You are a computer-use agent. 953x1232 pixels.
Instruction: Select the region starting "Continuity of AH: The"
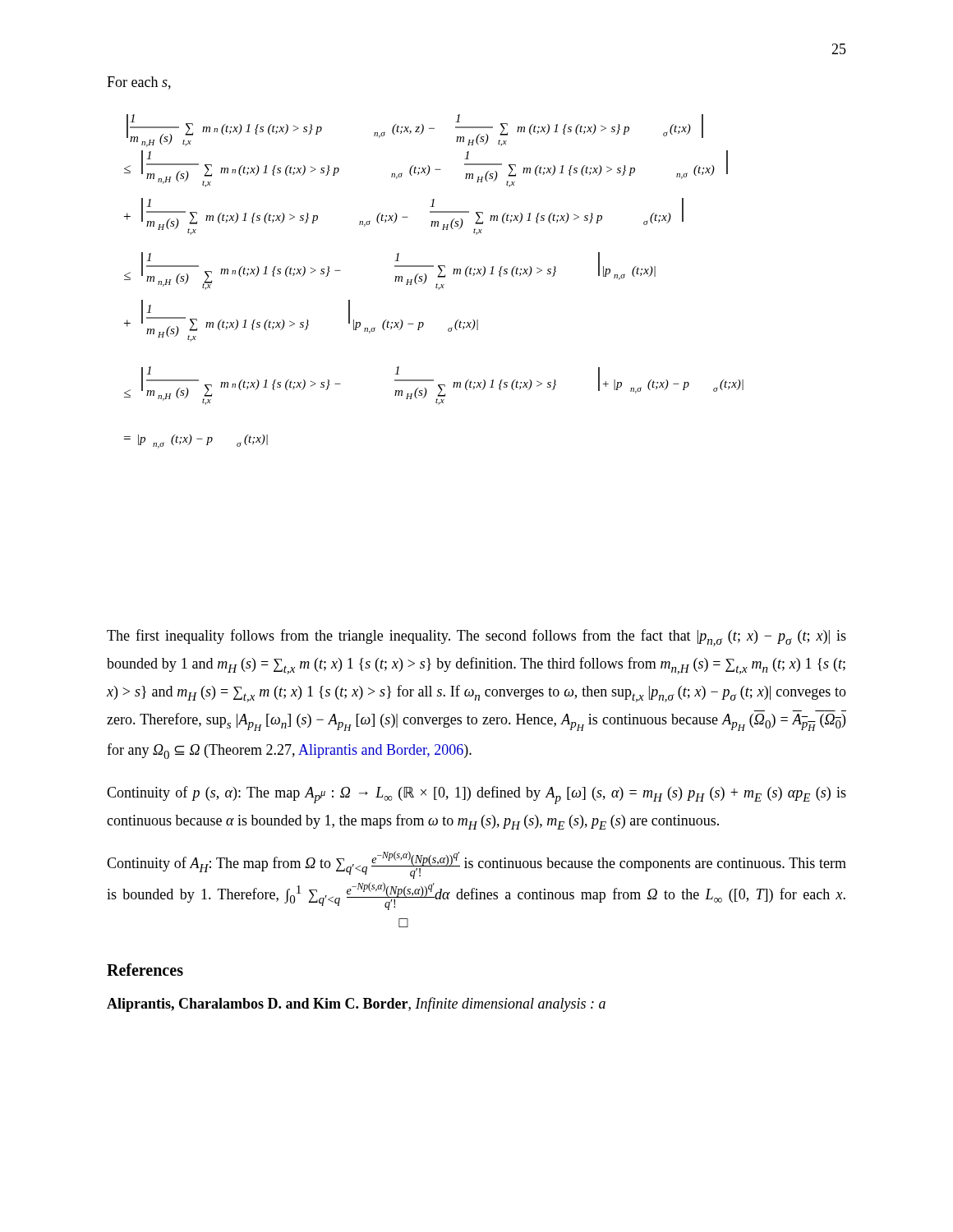(x=476, y=891)
